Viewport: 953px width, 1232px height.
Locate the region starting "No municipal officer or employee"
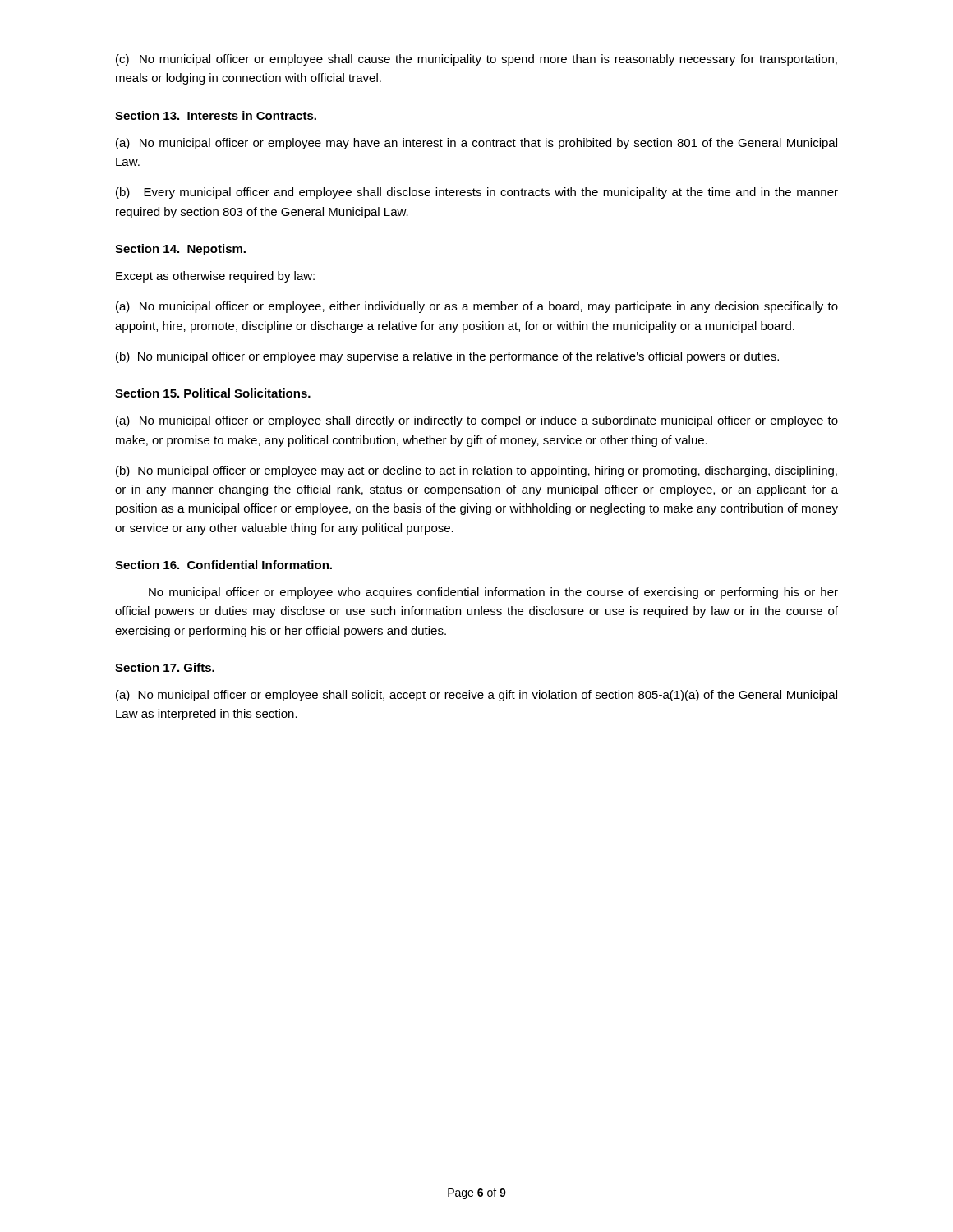pos(476,611)
